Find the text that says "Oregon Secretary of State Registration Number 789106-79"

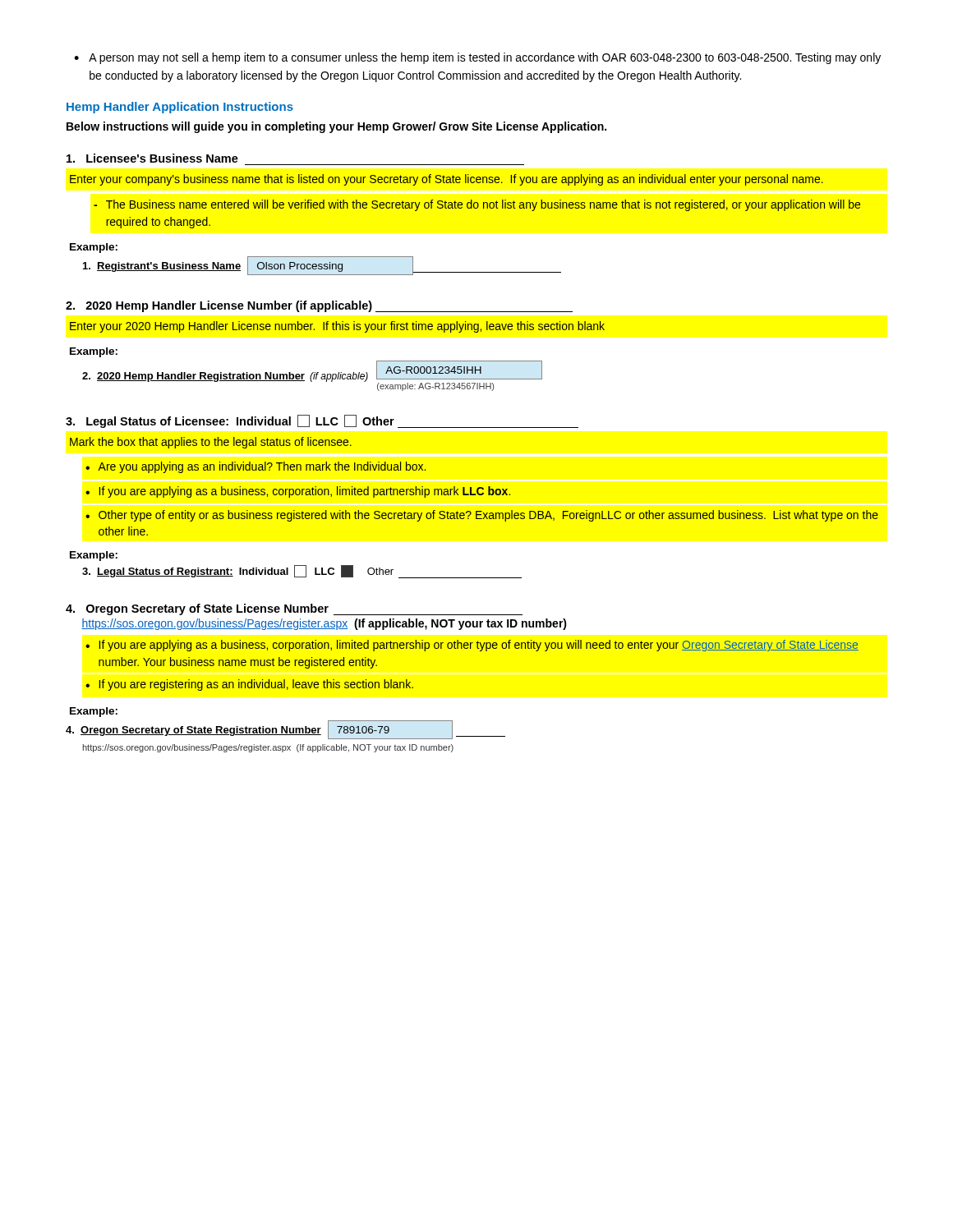click(285, 730)
